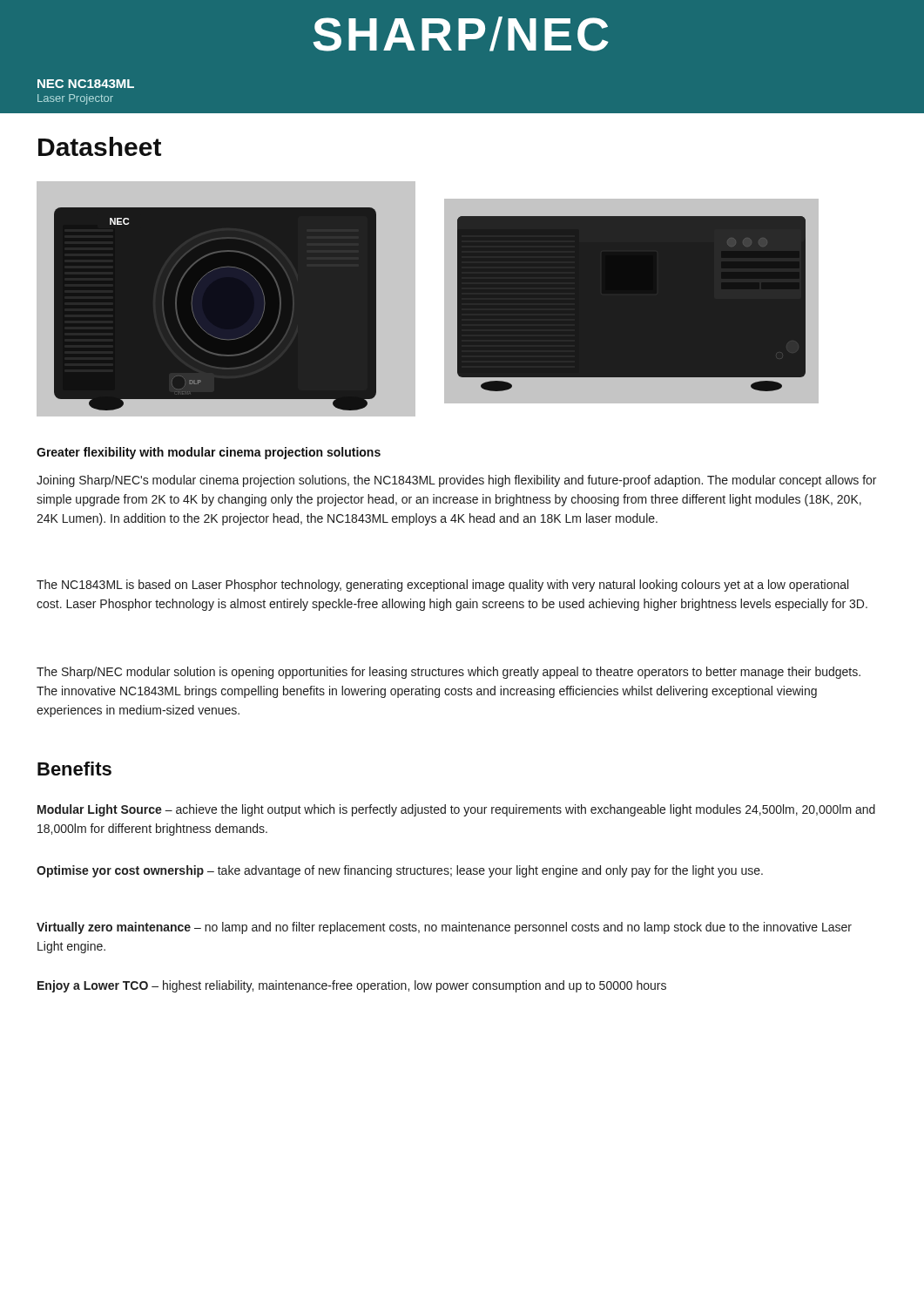Select the text starting "Modular Light Source – achieve the light output"
The height and width of the screenshot is (1307, 924).
tap(456, 819)
